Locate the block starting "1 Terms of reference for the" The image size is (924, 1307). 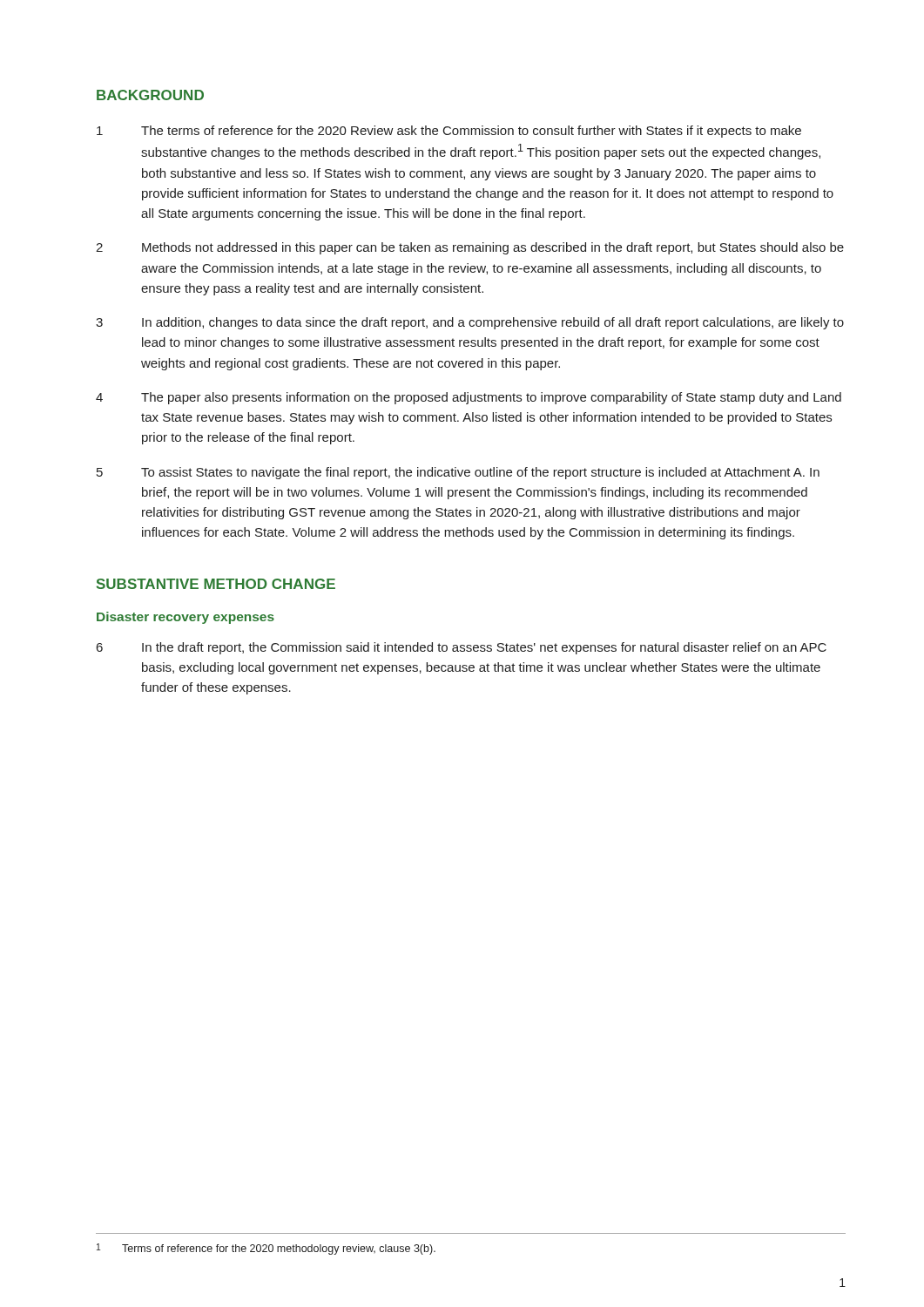(x=266, y=1250)
